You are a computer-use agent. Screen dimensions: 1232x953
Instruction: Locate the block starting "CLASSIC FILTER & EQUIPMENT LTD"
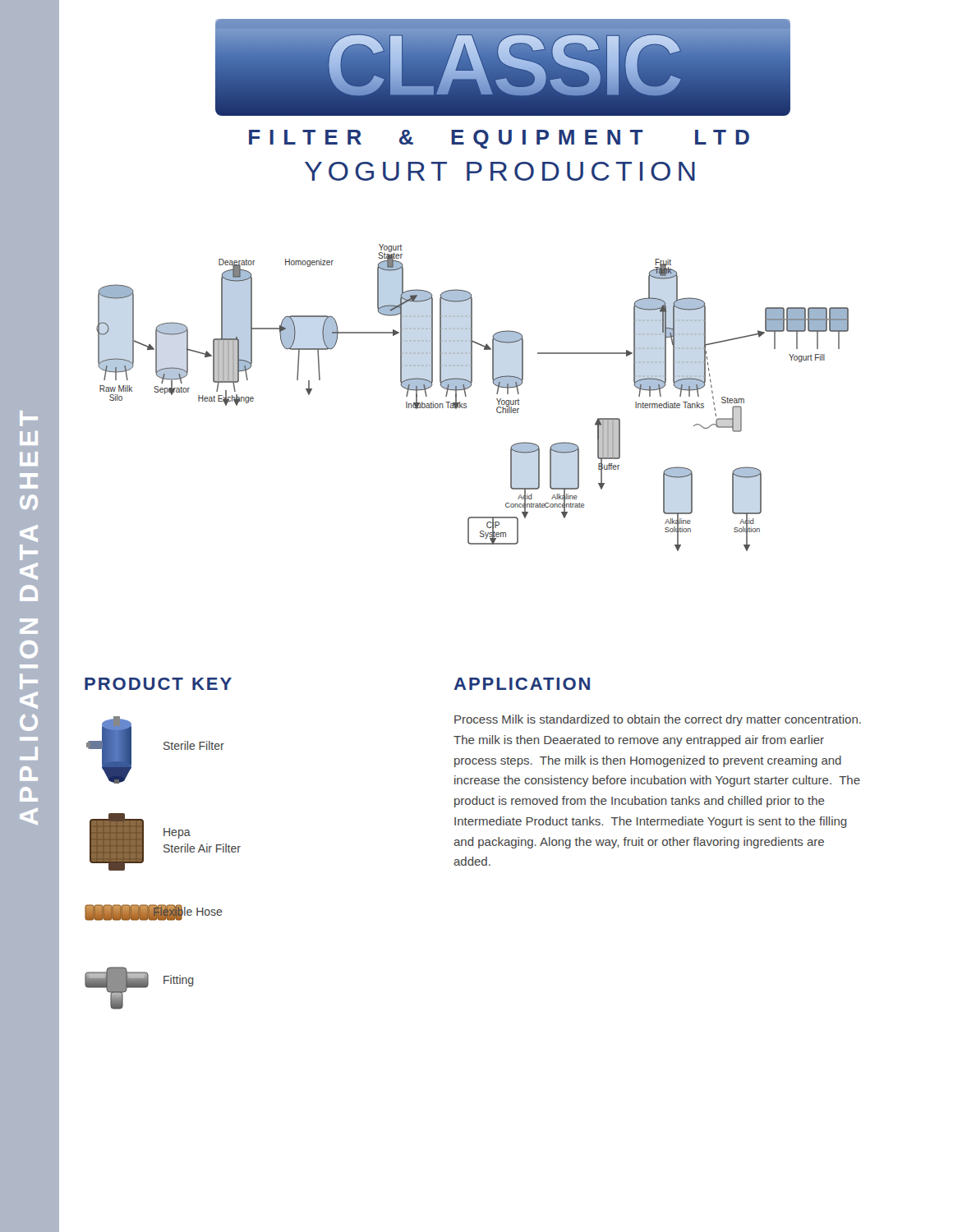coord(503,101)
